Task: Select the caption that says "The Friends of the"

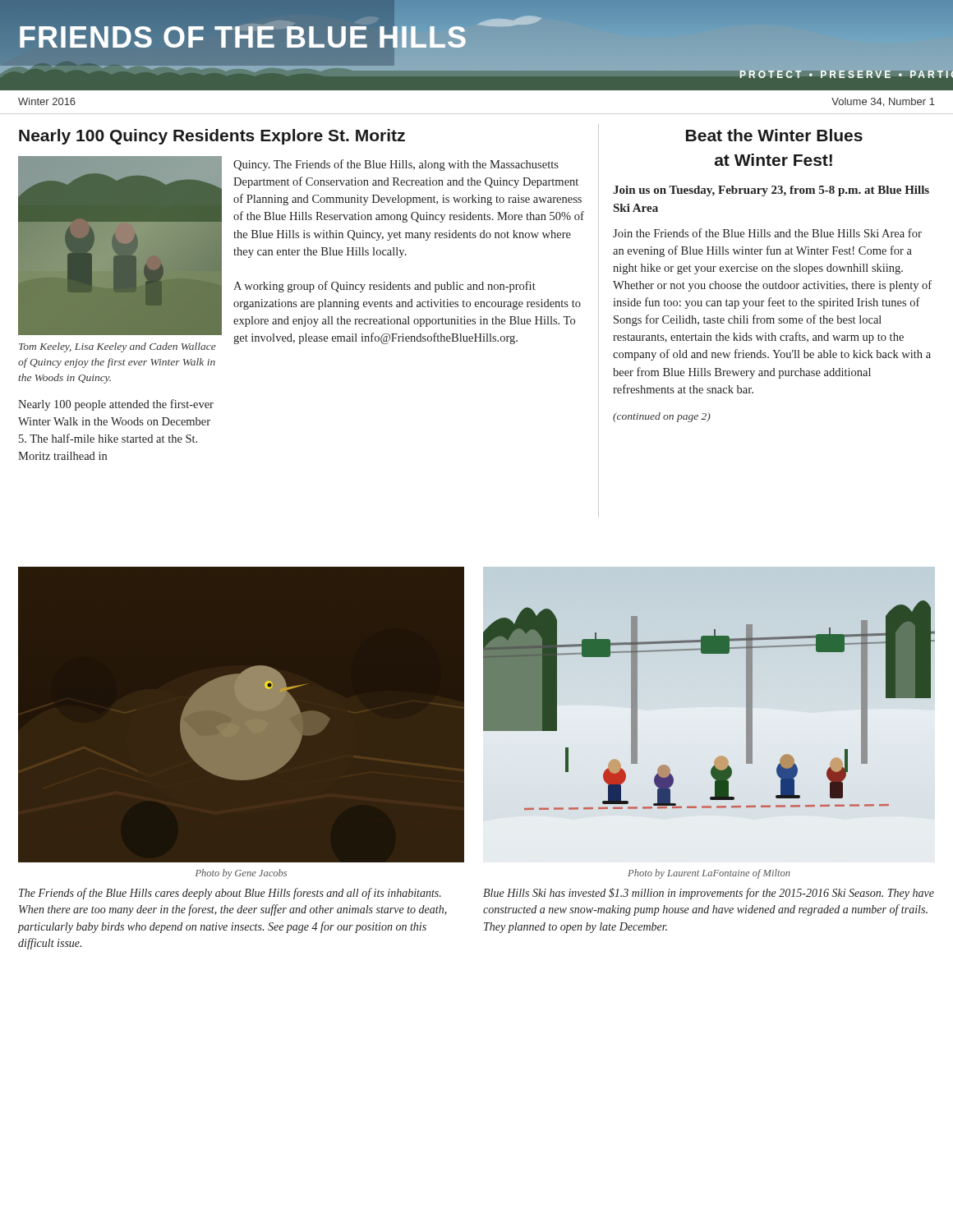Action: click(x=233, y=918)
